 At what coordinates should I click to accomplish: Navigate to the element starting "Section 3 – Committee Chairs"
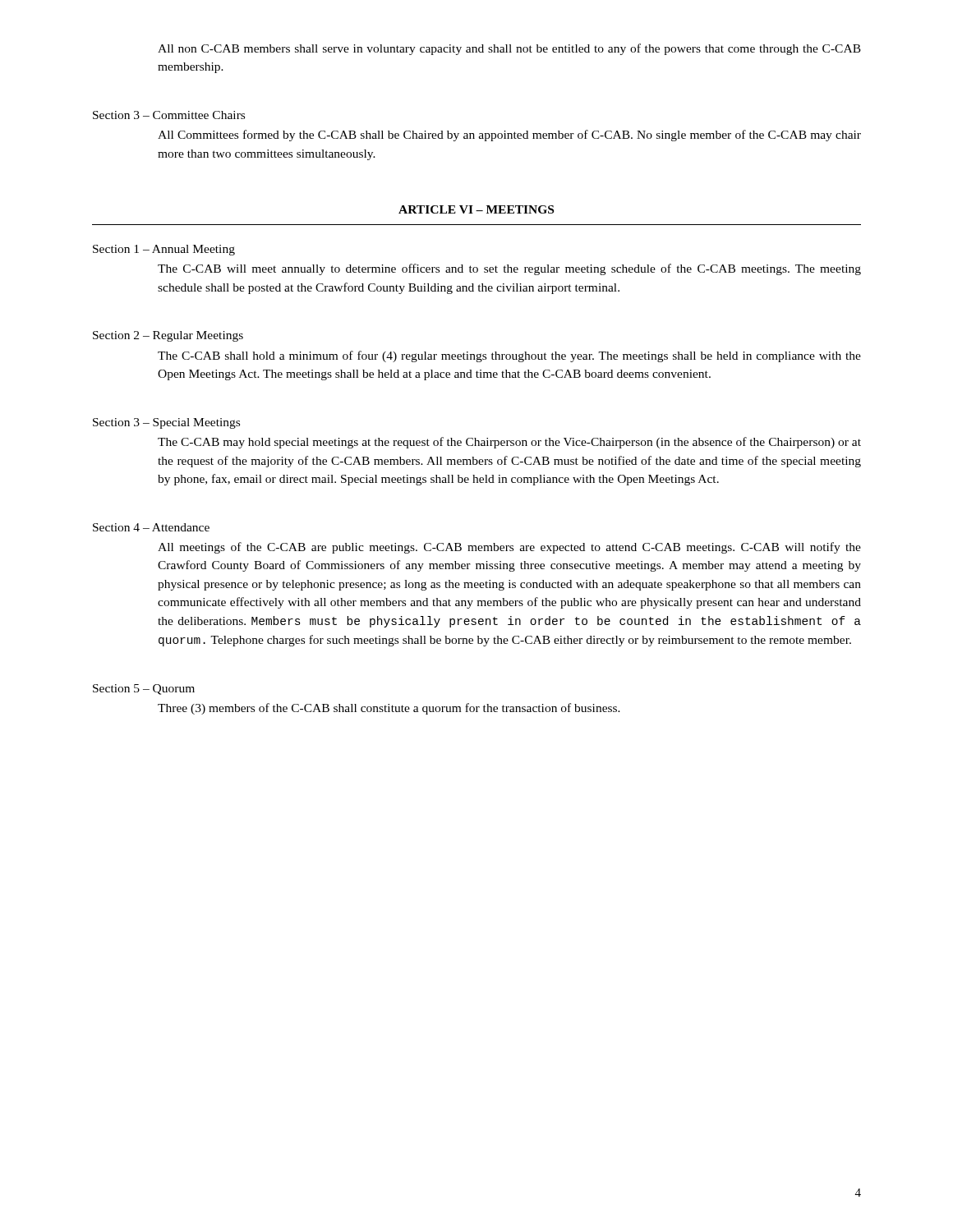coord(169,115)
